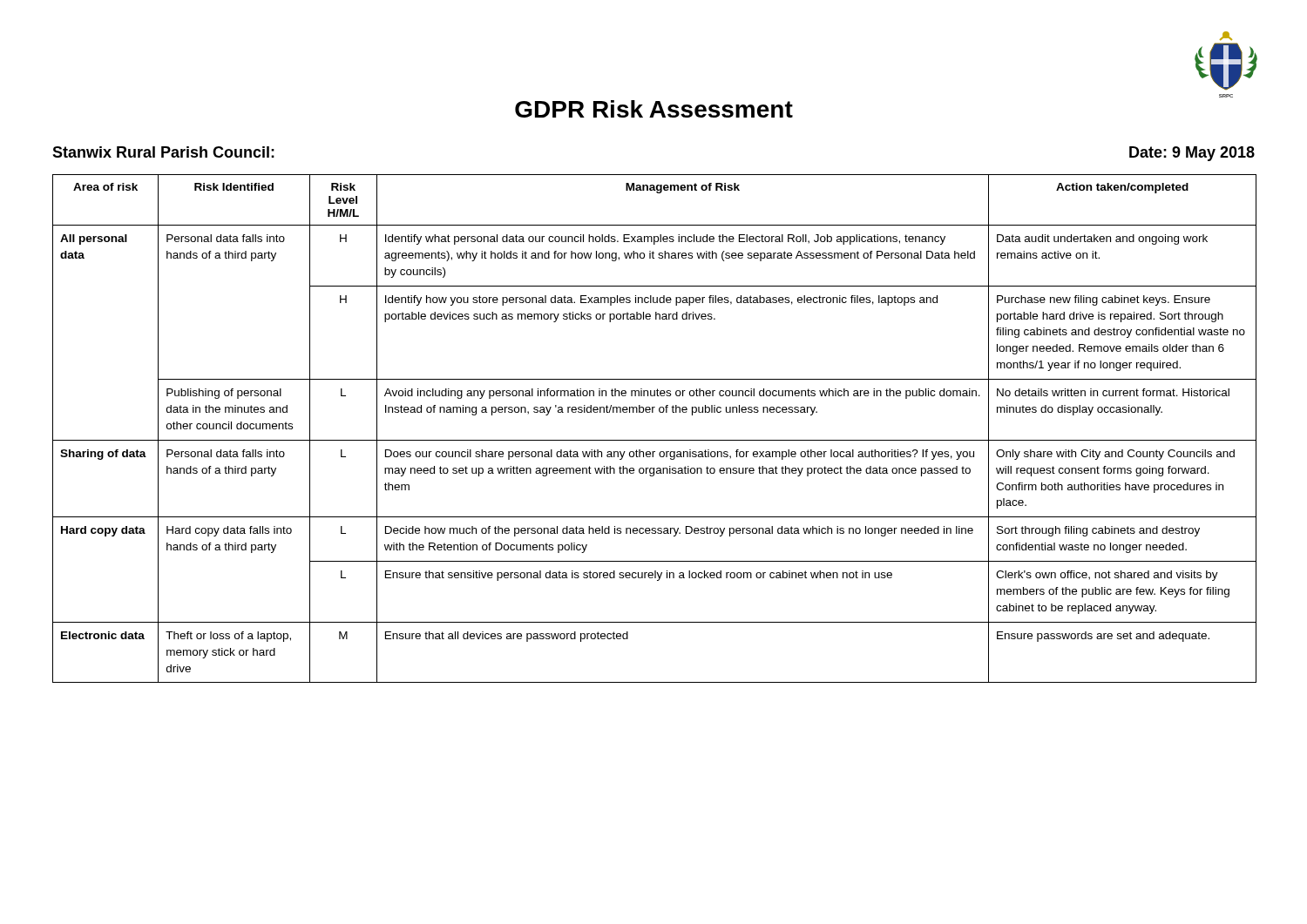This screenshot has height=924, width=1307.
Task: Select the table that reads "Personal data falls into"
Action: click(x=654, y=429)
